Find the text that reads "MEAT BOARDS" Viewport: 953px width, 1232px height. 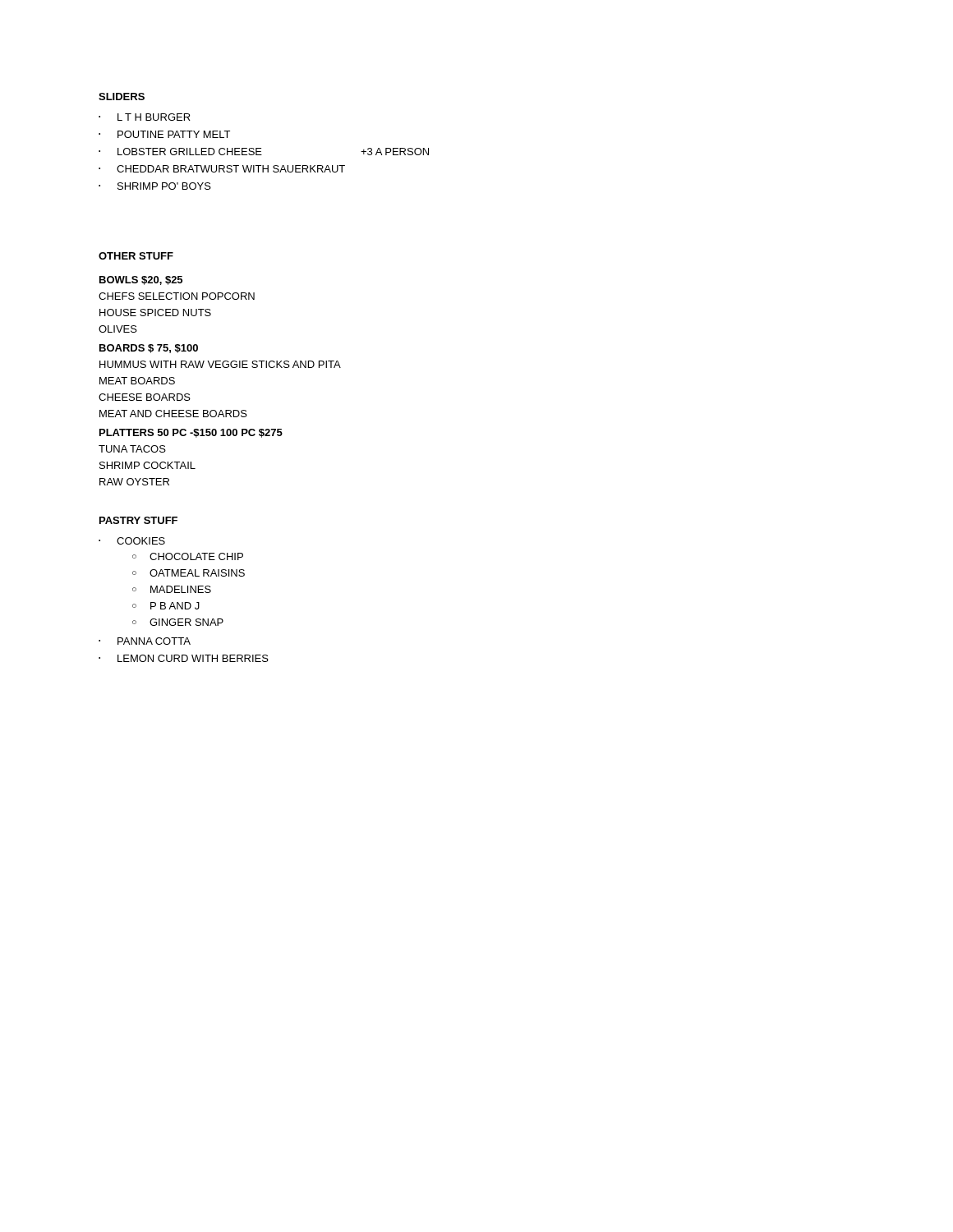(137, 381)
